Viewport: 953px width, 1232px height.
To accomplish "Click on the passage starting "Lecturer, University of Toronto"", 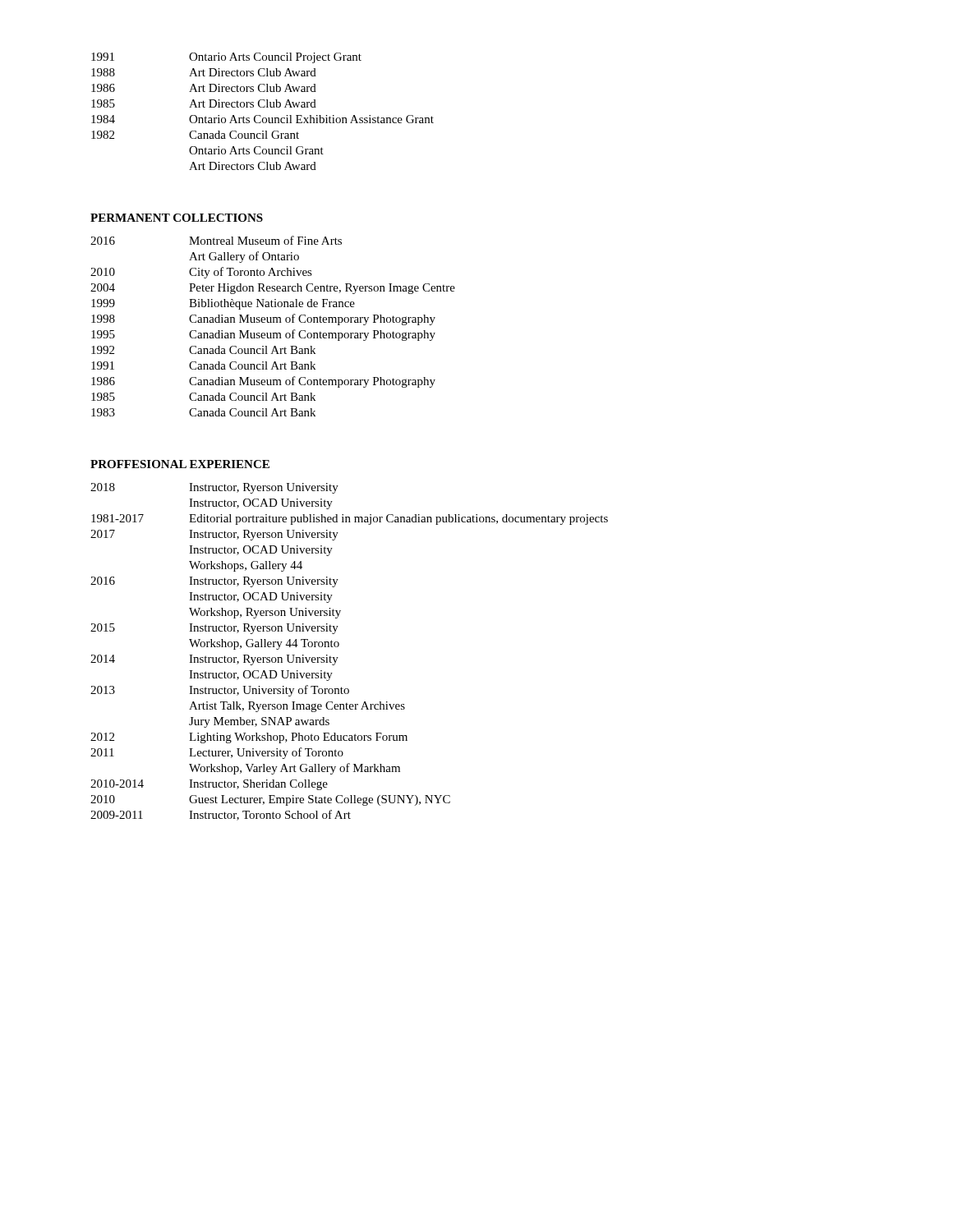I will [x=266, y=752].
